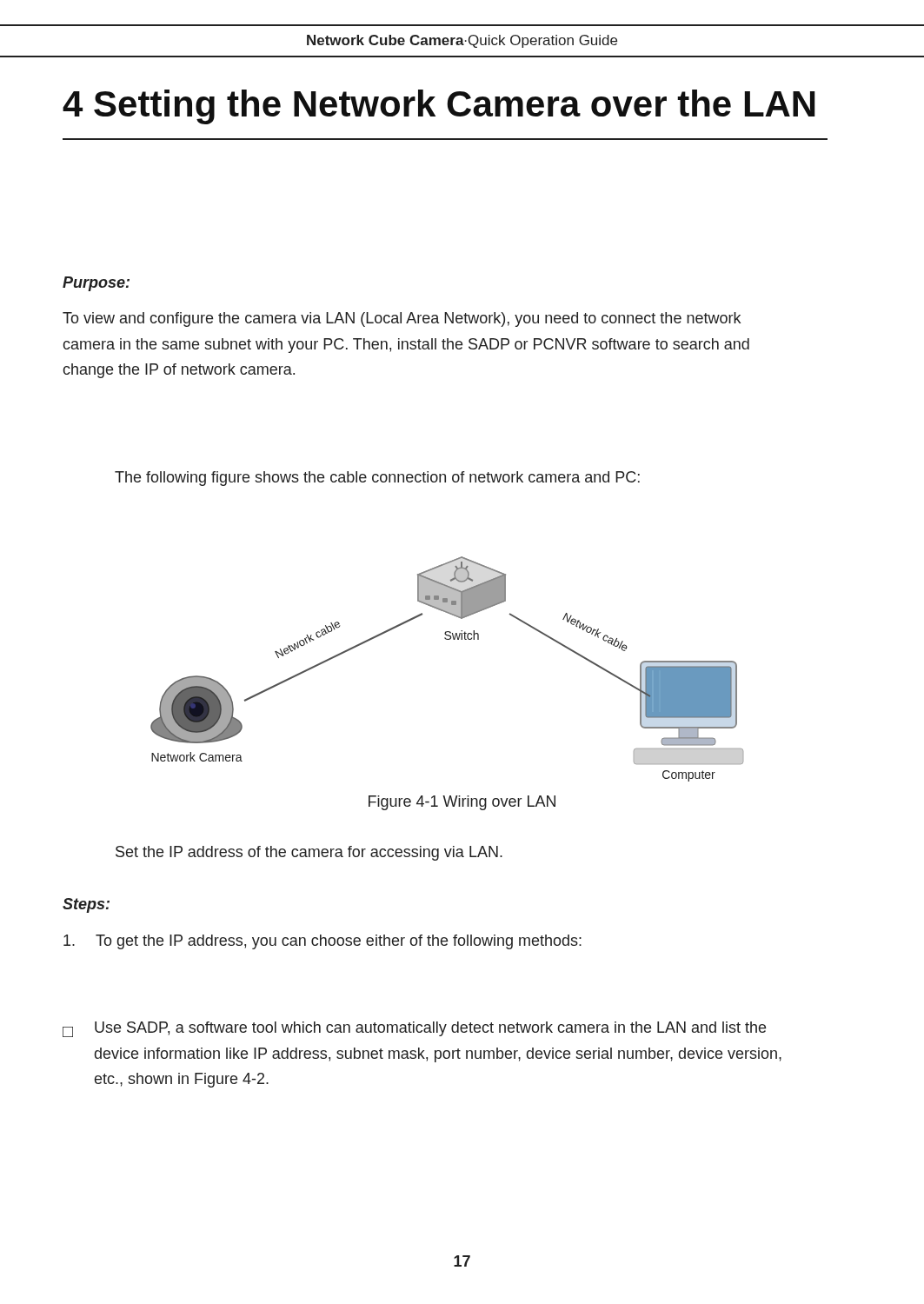The image size is (924, 1304).
Task: Locate the list item that says "To get the IP address, you can"
Action: 322,941
